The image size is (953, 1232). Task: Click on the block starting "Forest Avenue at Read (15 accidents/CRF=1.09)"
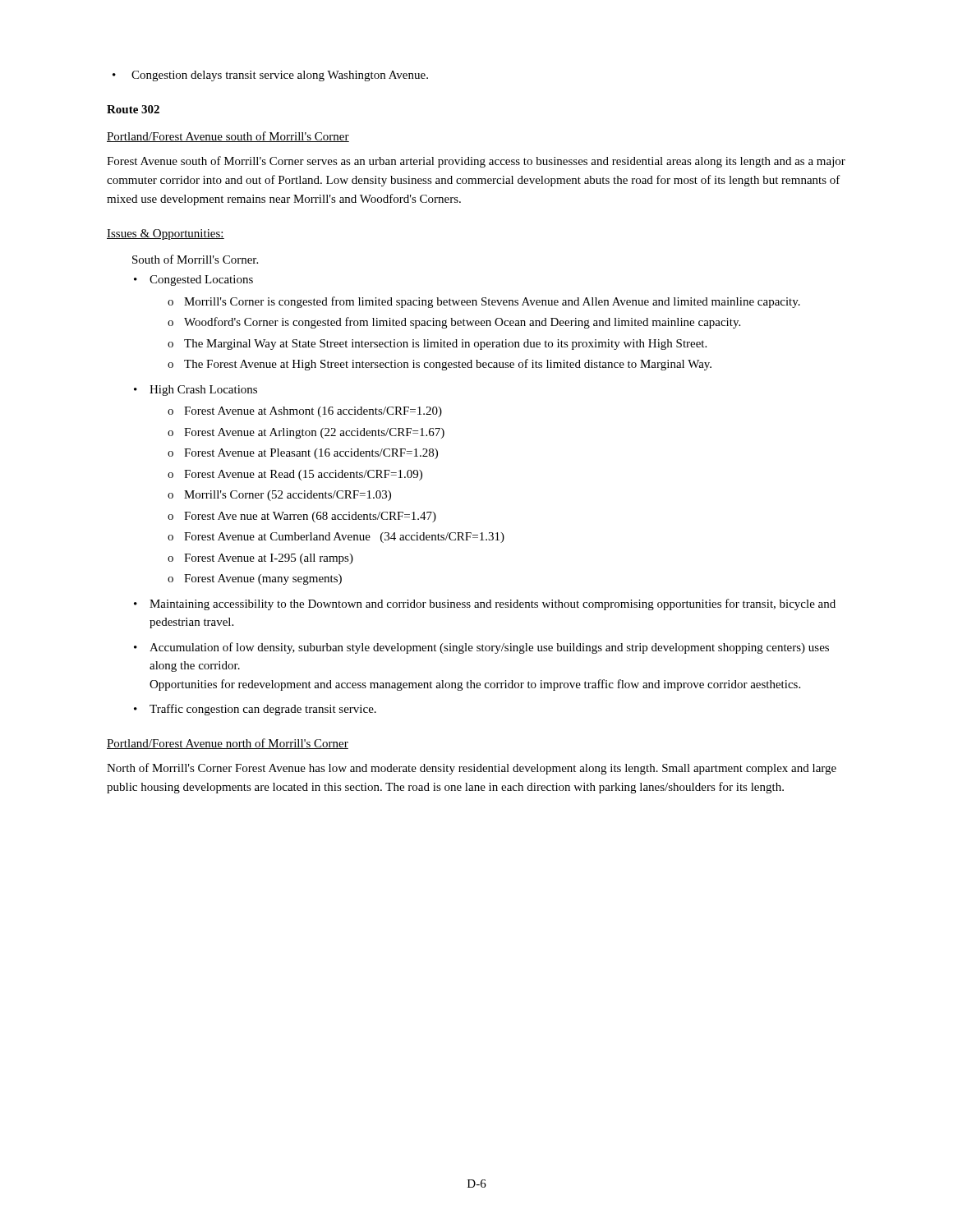coord(303,474)
